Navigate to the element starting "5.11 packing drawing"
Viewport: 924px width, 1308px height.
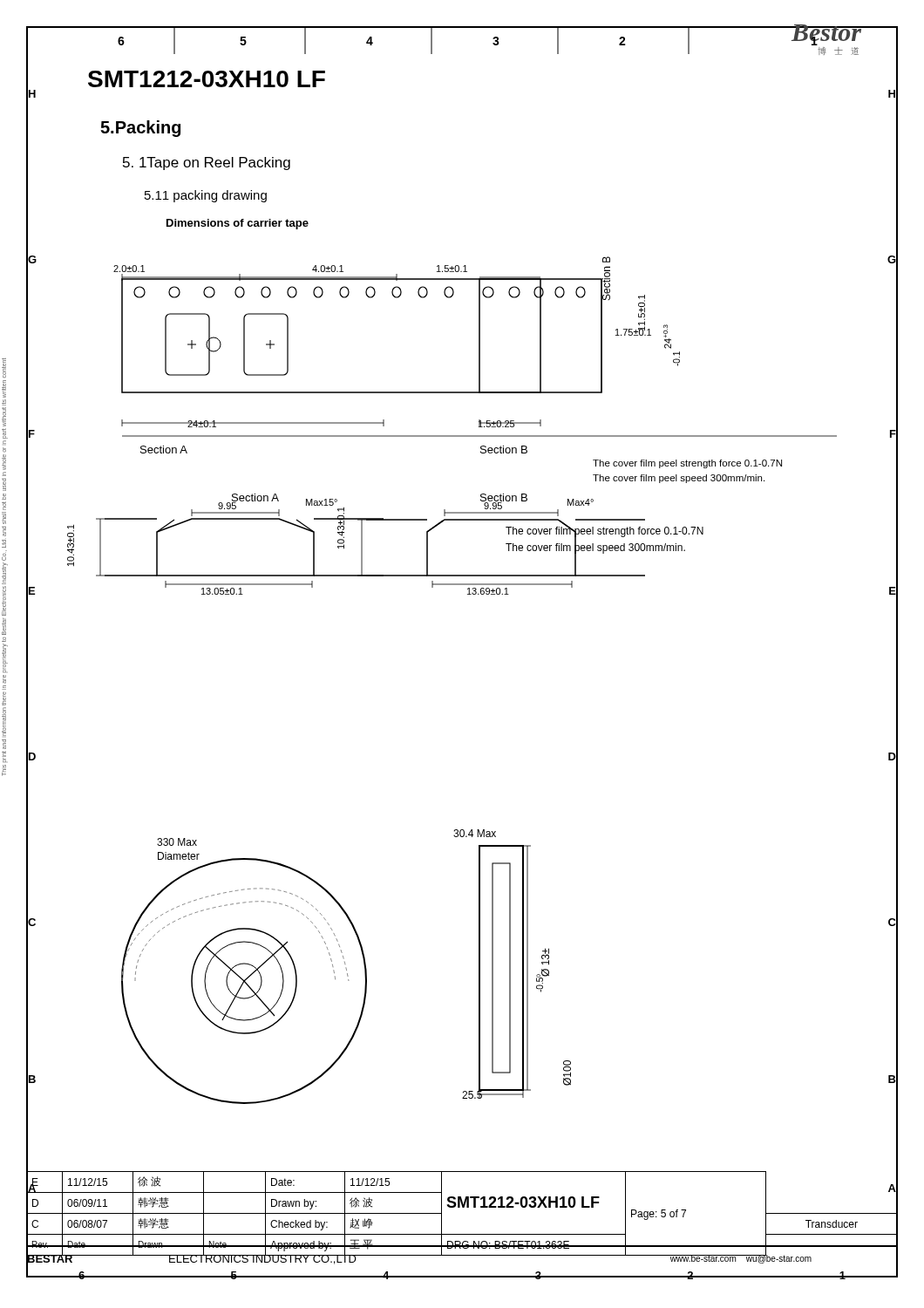206,195
